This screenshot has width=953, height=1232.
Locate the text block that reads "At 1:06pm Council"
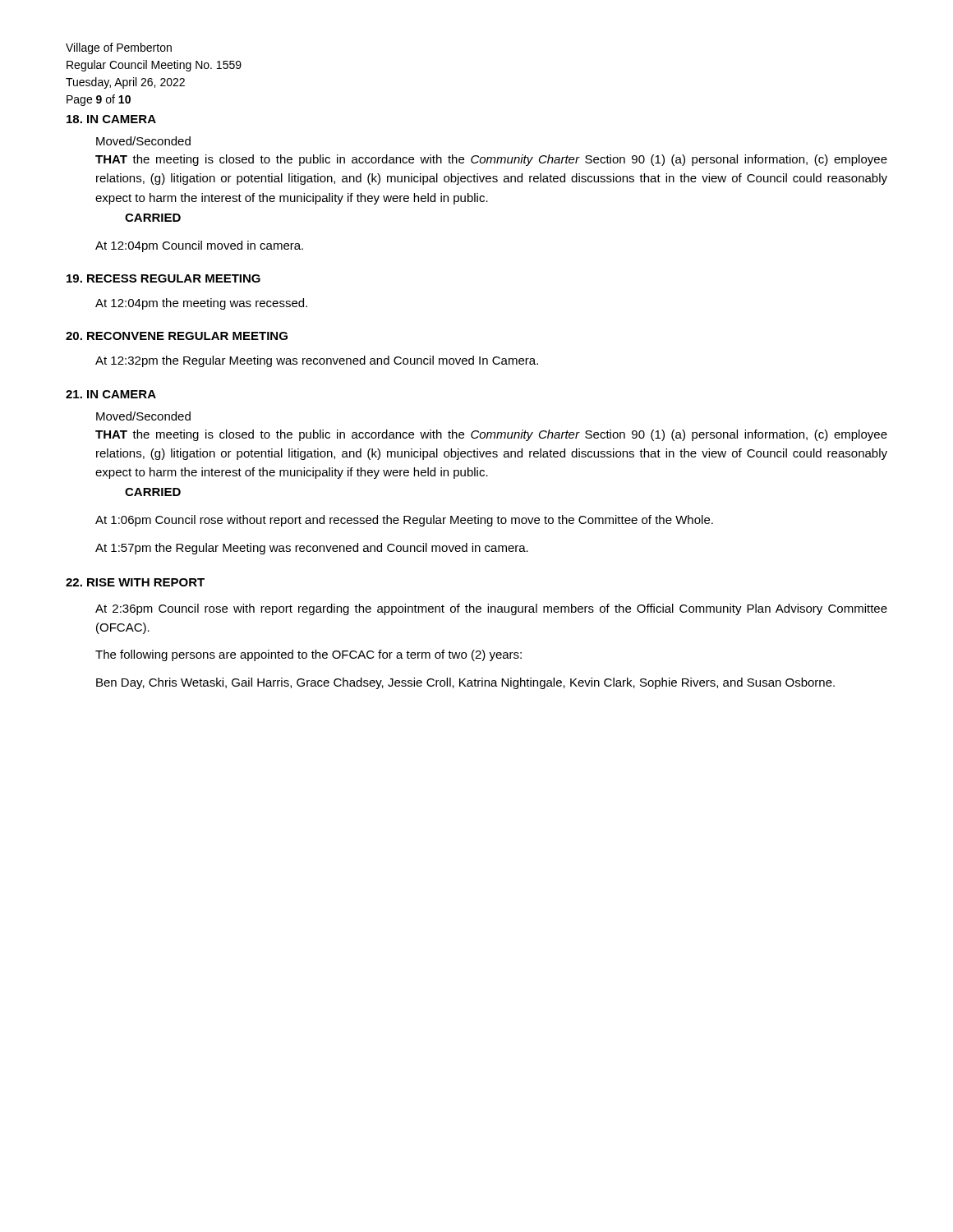pyautogui.click(x=405, y=520)
